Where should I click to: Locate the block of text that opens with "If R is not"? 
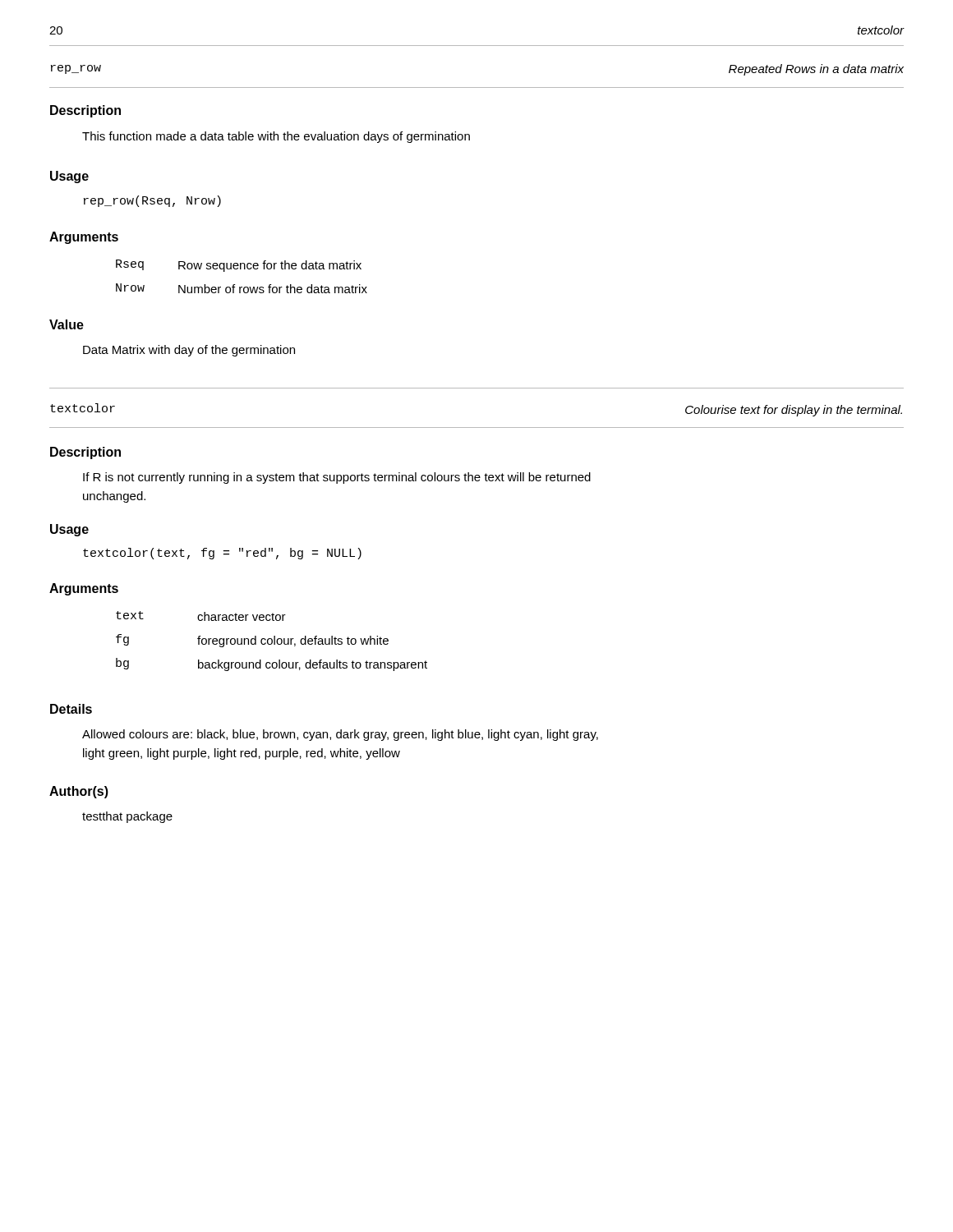[337, 486]
